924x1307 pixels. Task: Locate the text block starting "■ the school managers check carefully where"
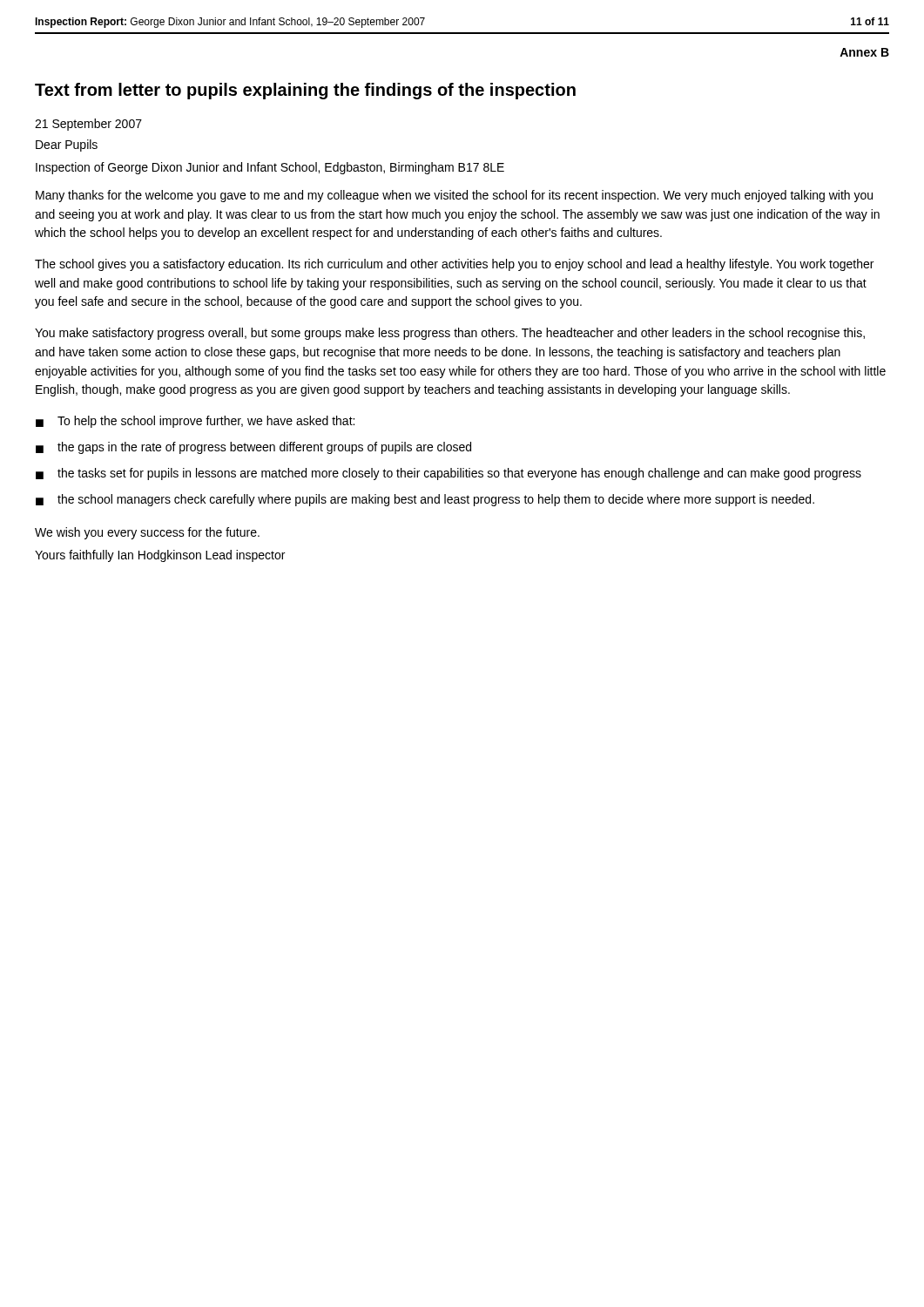(x=462, y=502)
